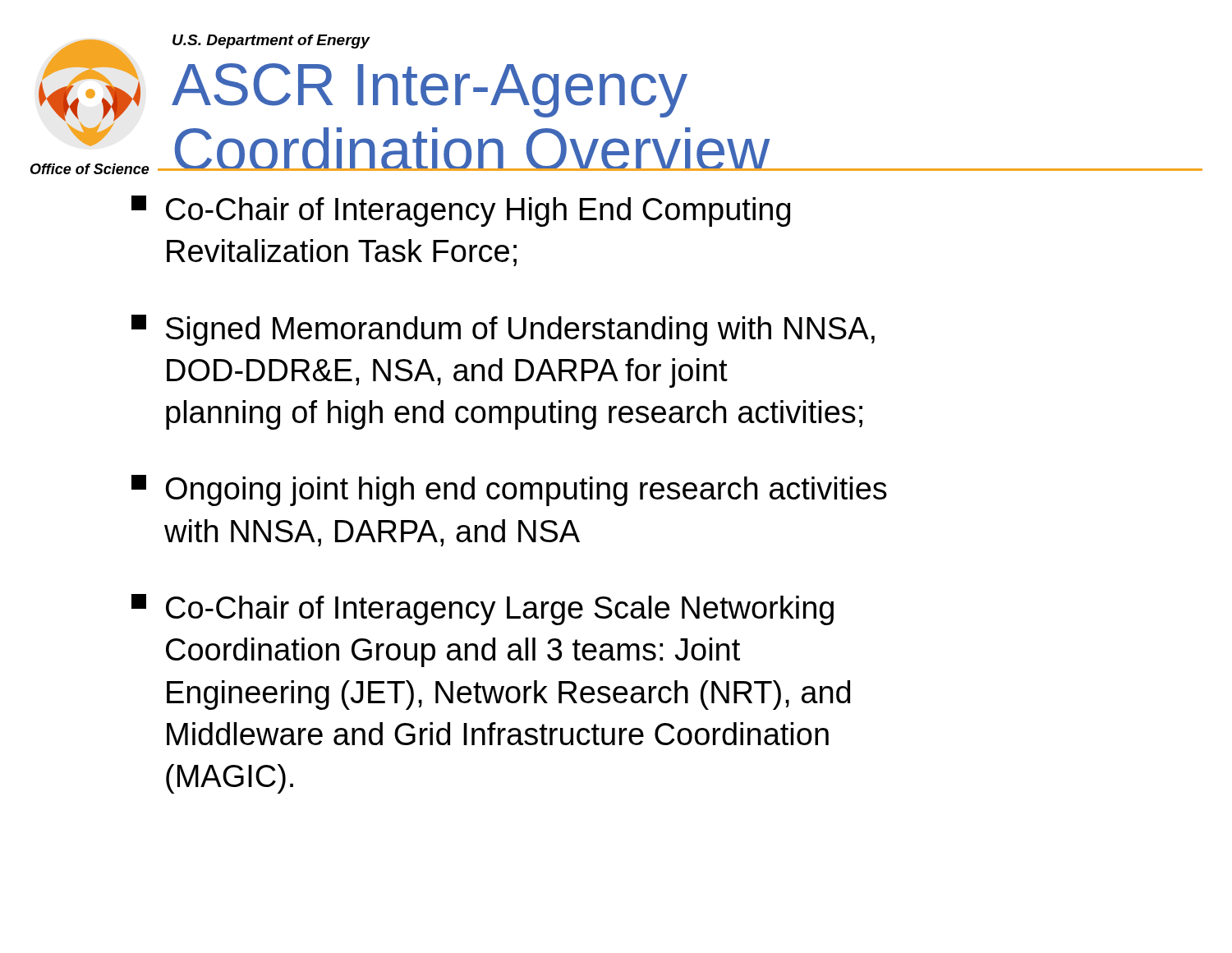Viewport: 1232px width, 953px height.
Task: Select the block starting "Ongoing joint high end computing research activitieswith"
Action: click(x=510, y=511)
